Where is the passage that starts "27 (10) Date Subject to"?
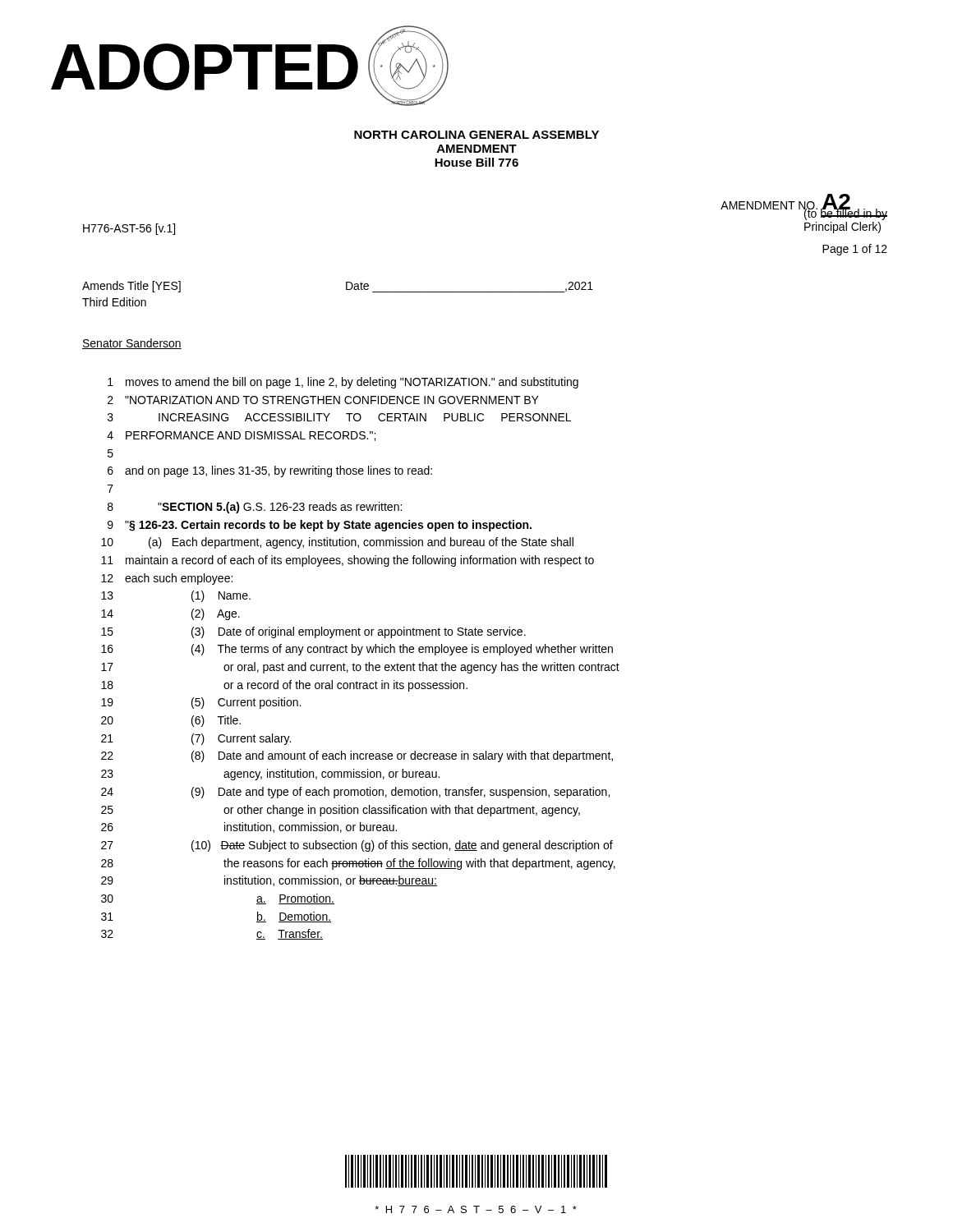This screenshot has height=1232, width=953. coord(476,846)
